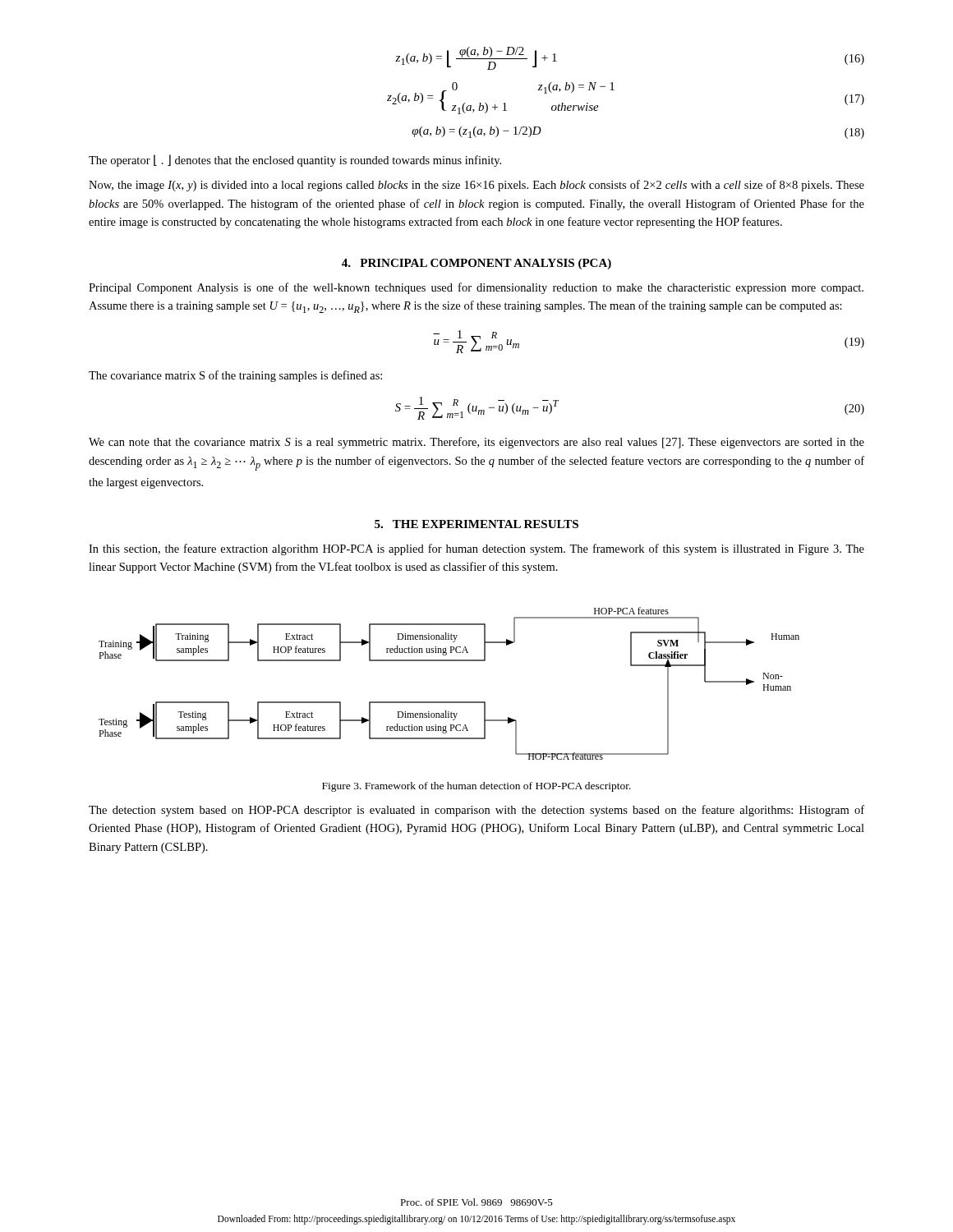Image resolution: width=953 pixels, height=1232 pixels.
Task: Find the text block starting "The operator ⌊ . ⌋ denotes that"
Action: pos(295,160)
